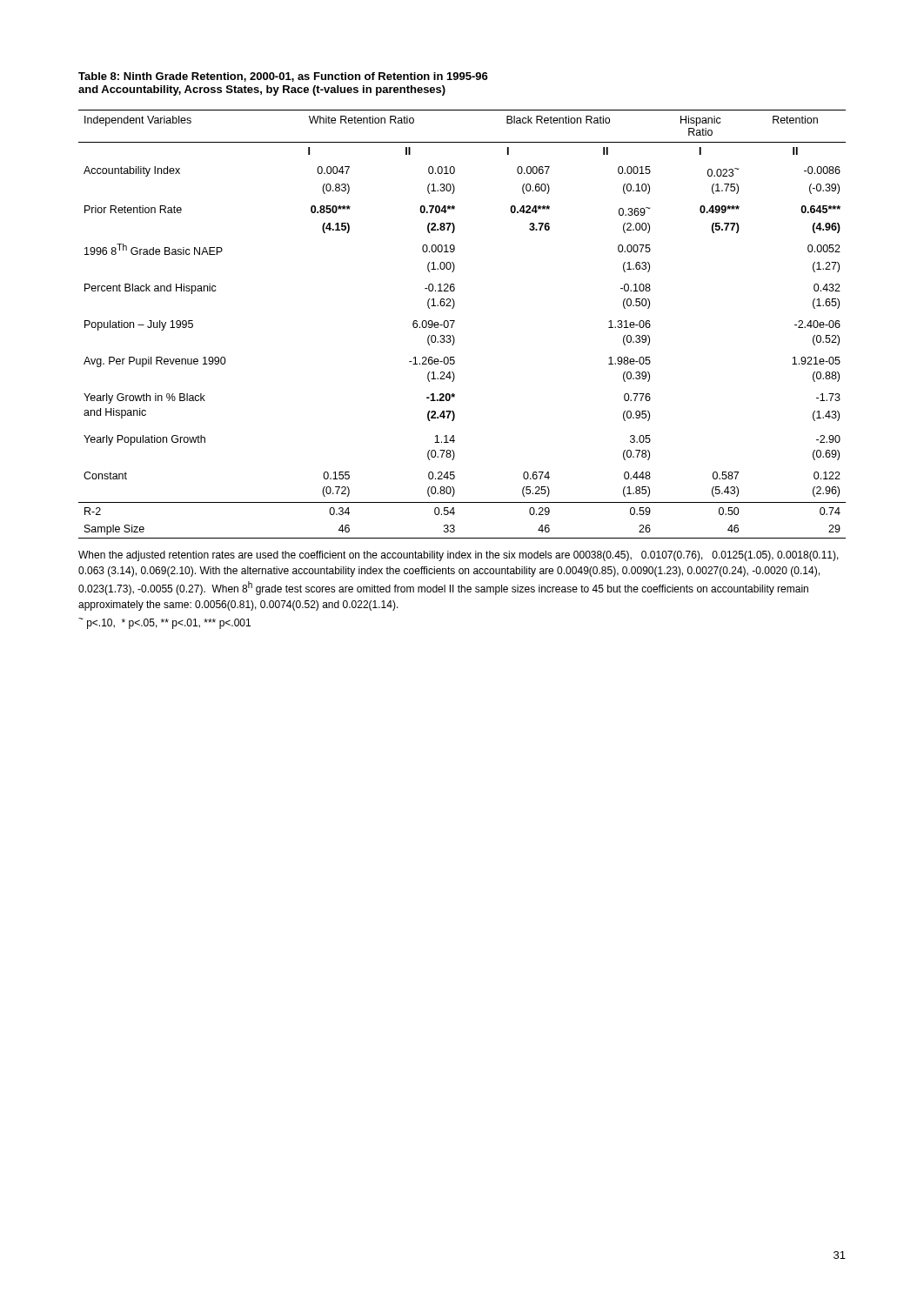This screenshot has height=1305, width=924.
Task: Select the element starting "Table 8: Ninth"
Action: pyautogui.click(x=283, y=83)
